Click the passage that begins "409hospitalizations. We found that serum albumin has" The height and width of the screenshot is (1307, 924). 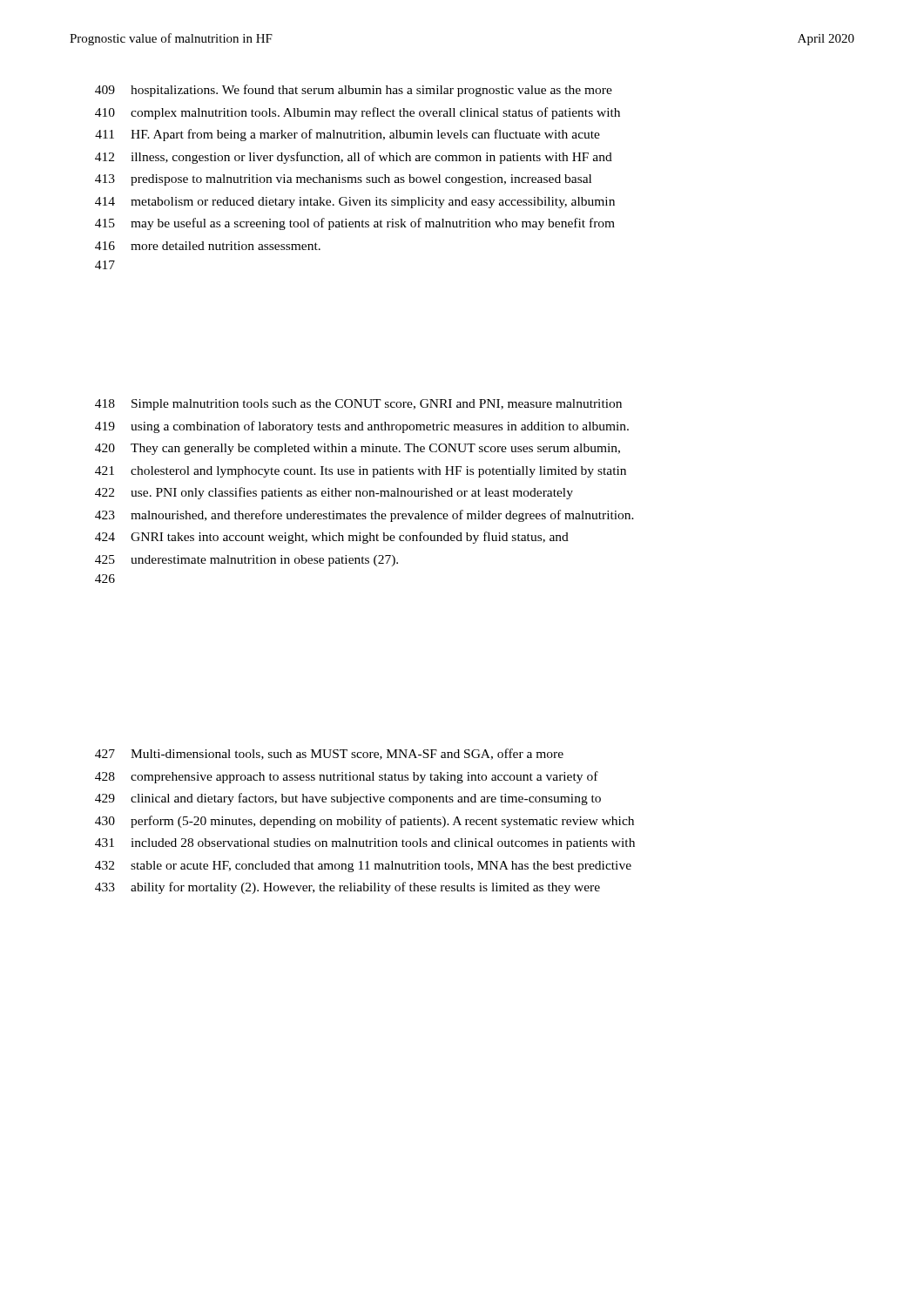tap(462, 179)
